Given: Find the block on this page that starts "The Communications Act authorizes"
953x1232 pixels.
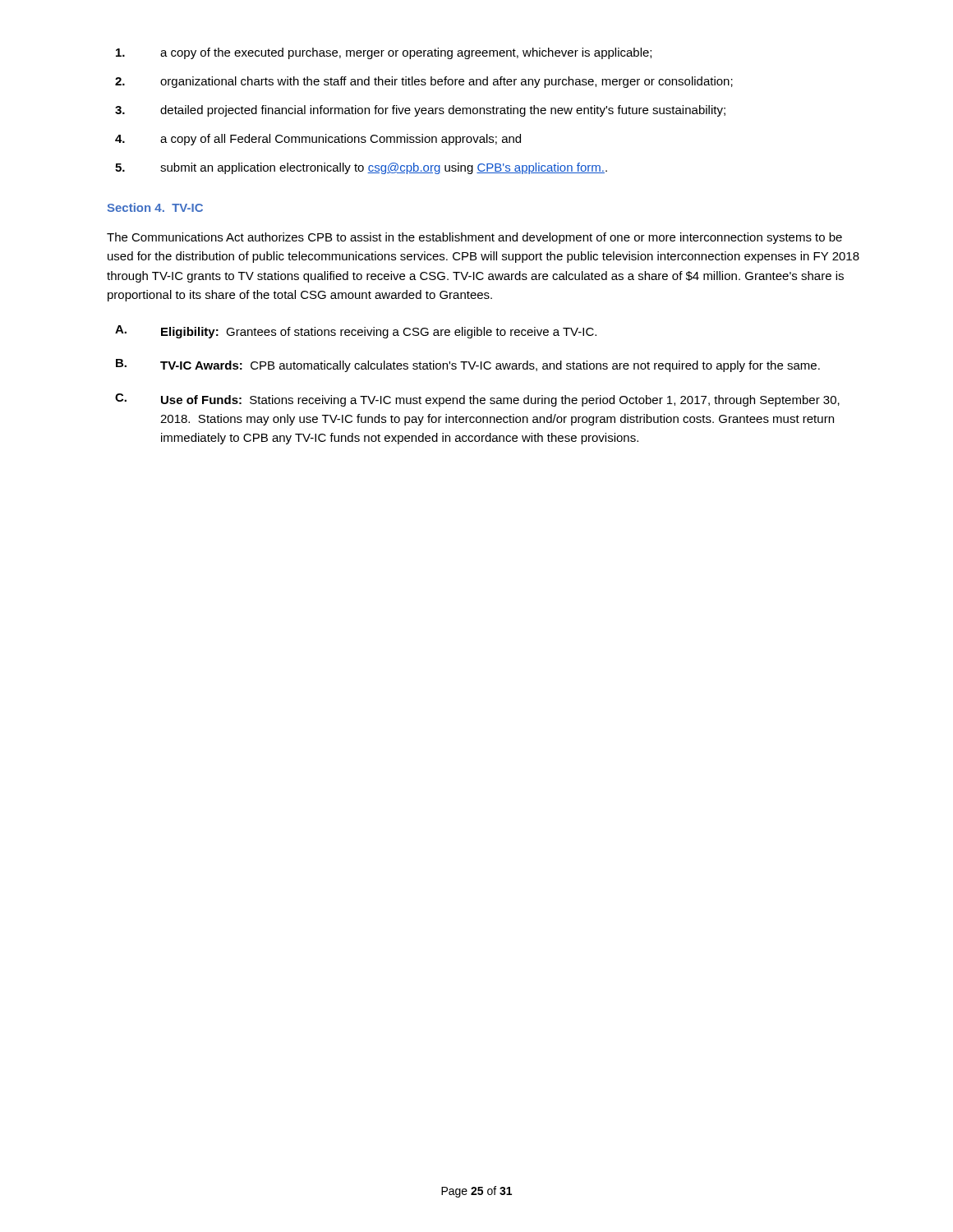Looking at the screenshot, I should [483, 266].
